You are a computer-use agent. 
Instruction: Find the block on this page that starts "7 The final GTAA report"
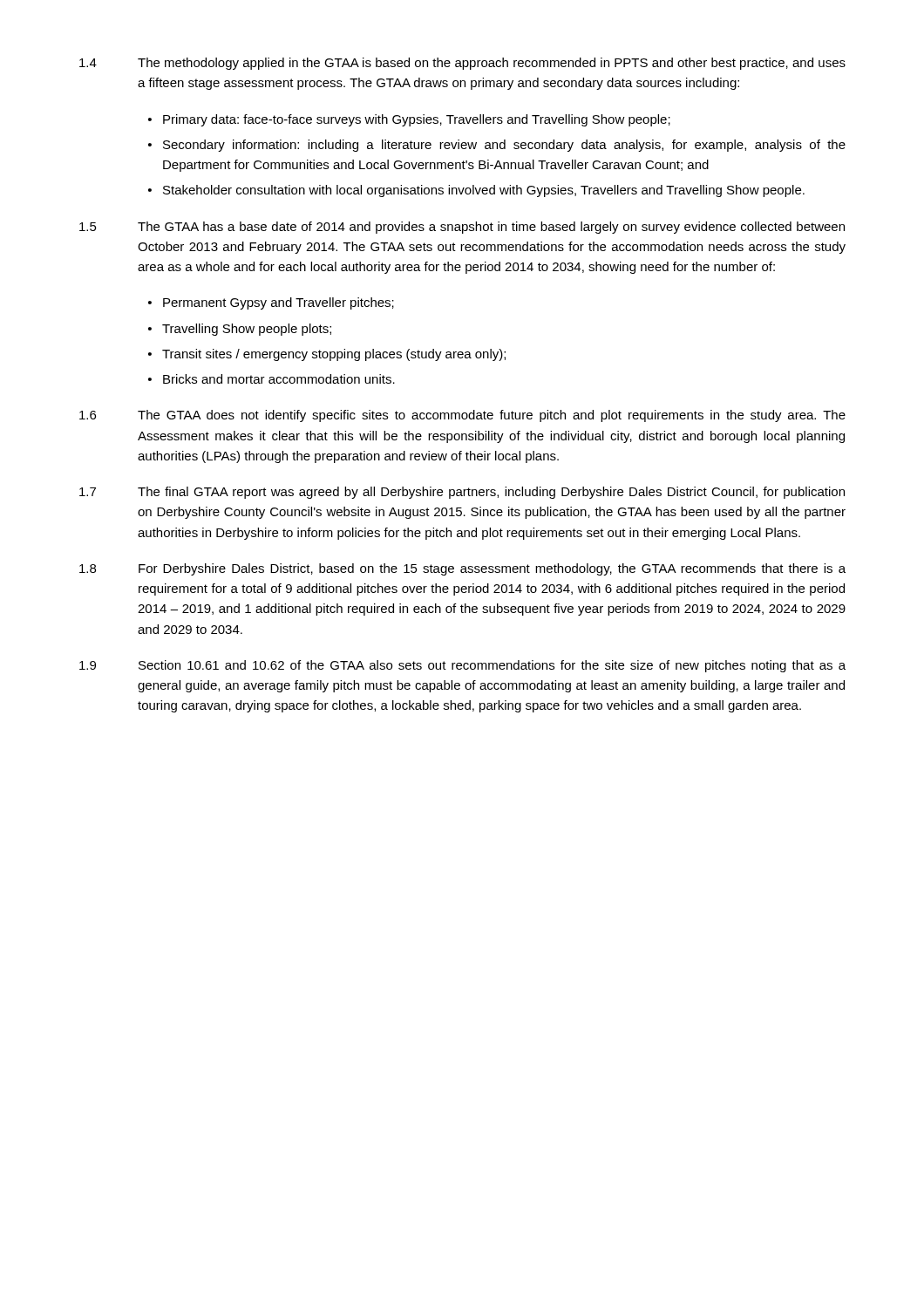coord(462,512)
